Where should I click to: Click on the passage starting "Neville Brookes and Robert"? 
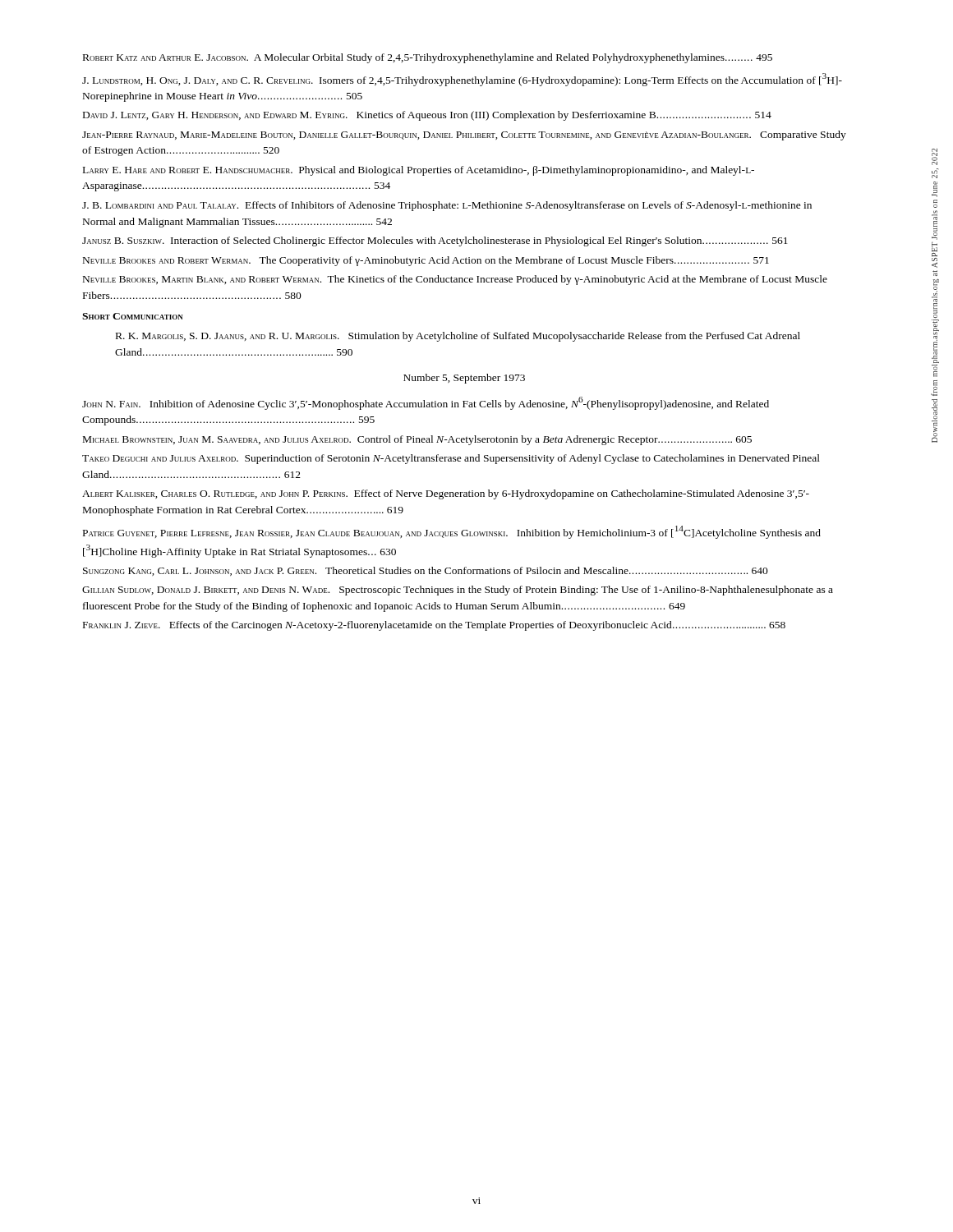[426, 260]
